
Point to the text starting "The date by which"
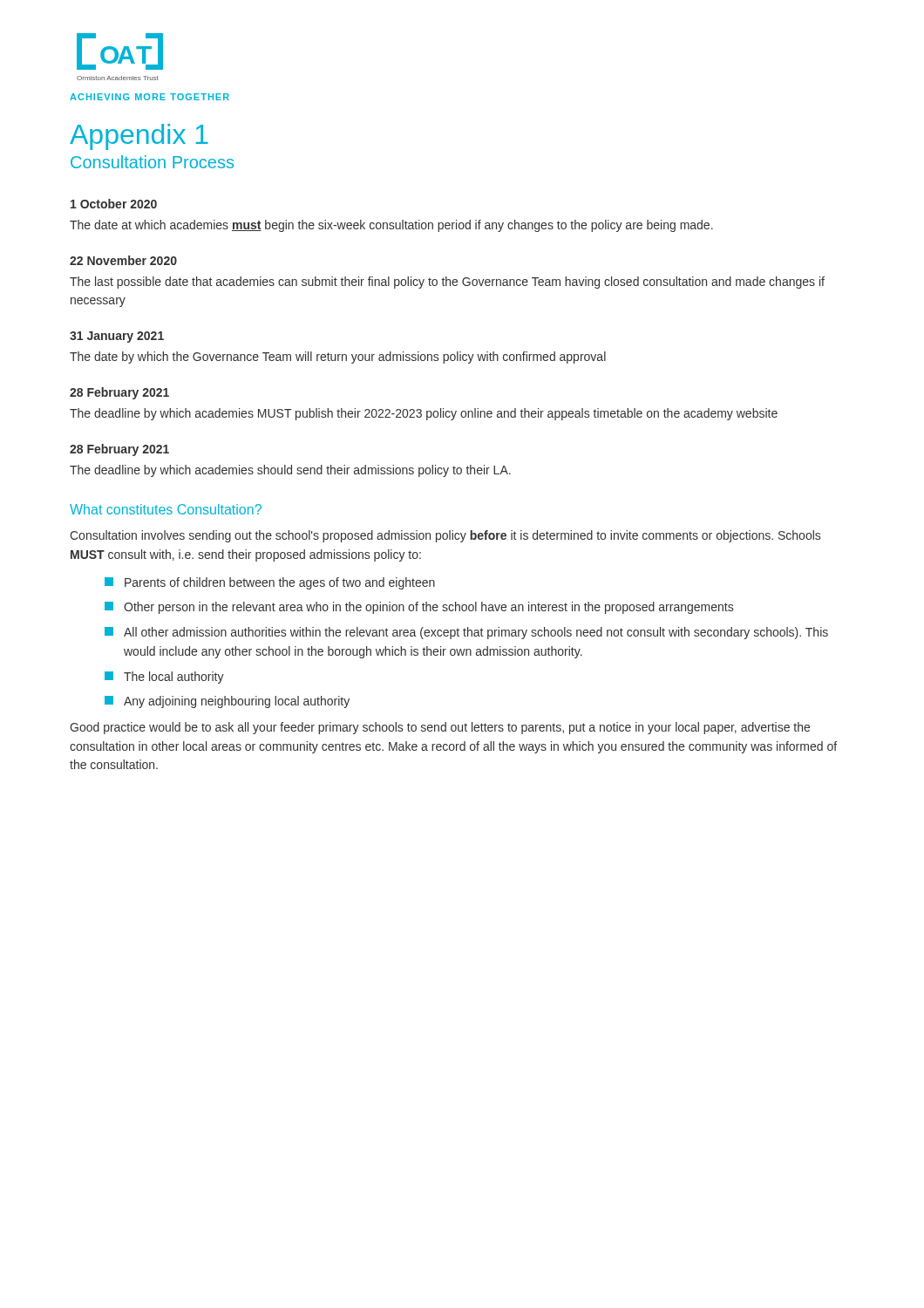[462, 357]
